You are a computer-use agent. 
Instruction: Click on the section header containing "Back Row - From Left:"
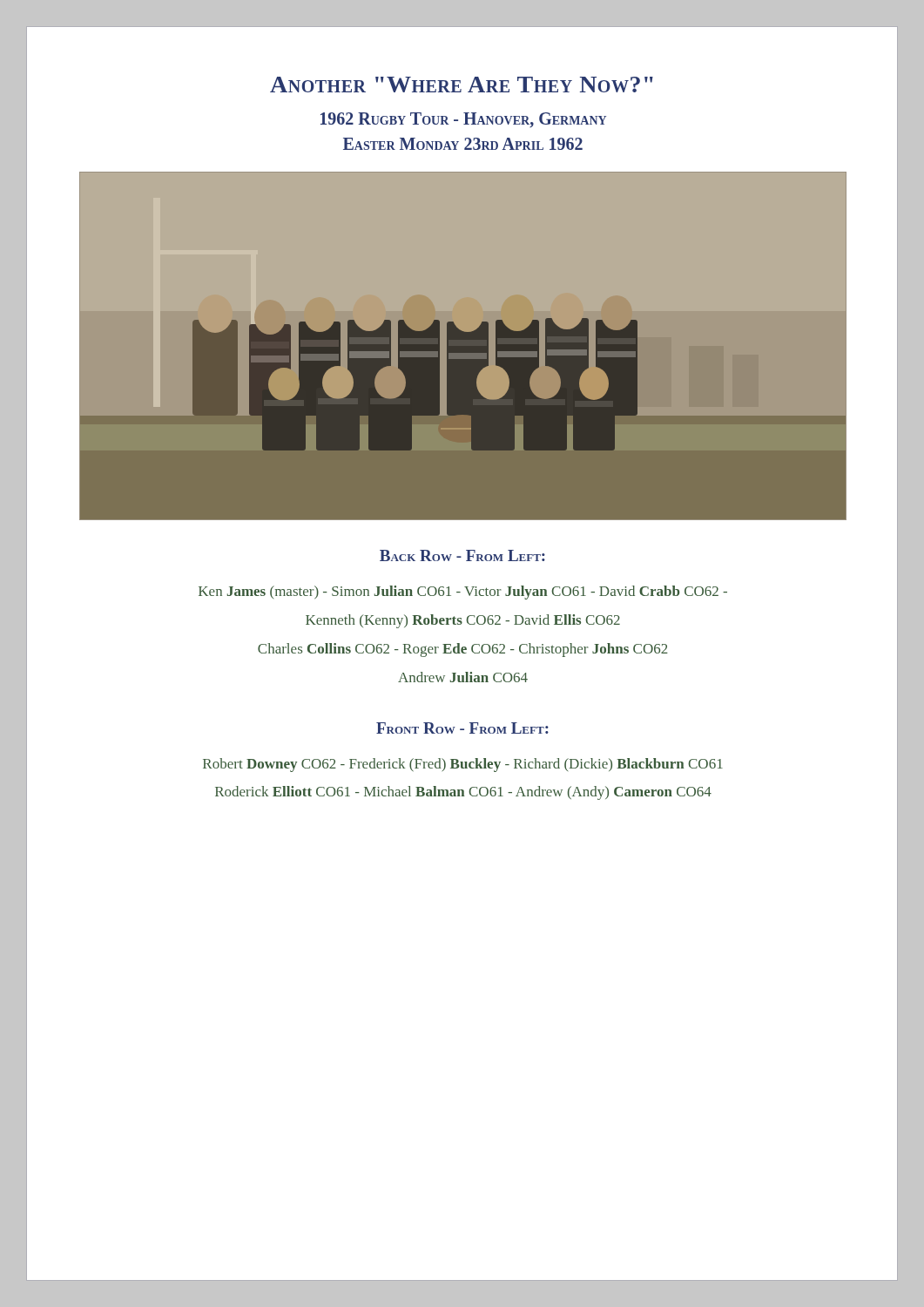pos(463,555)
